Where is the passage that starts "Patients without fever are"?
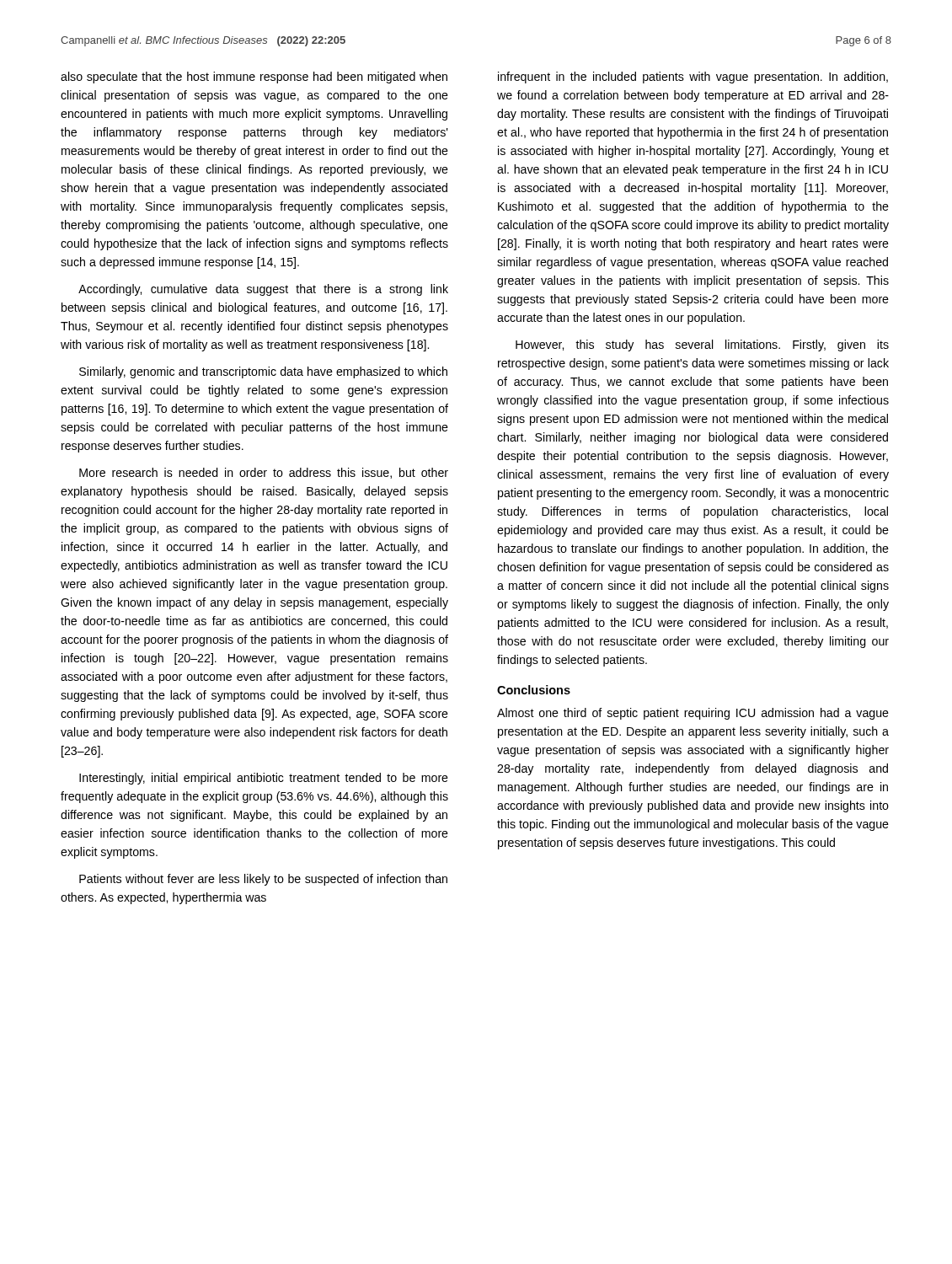The width and height of the screenshot is (952, 1264). [254, 888]
